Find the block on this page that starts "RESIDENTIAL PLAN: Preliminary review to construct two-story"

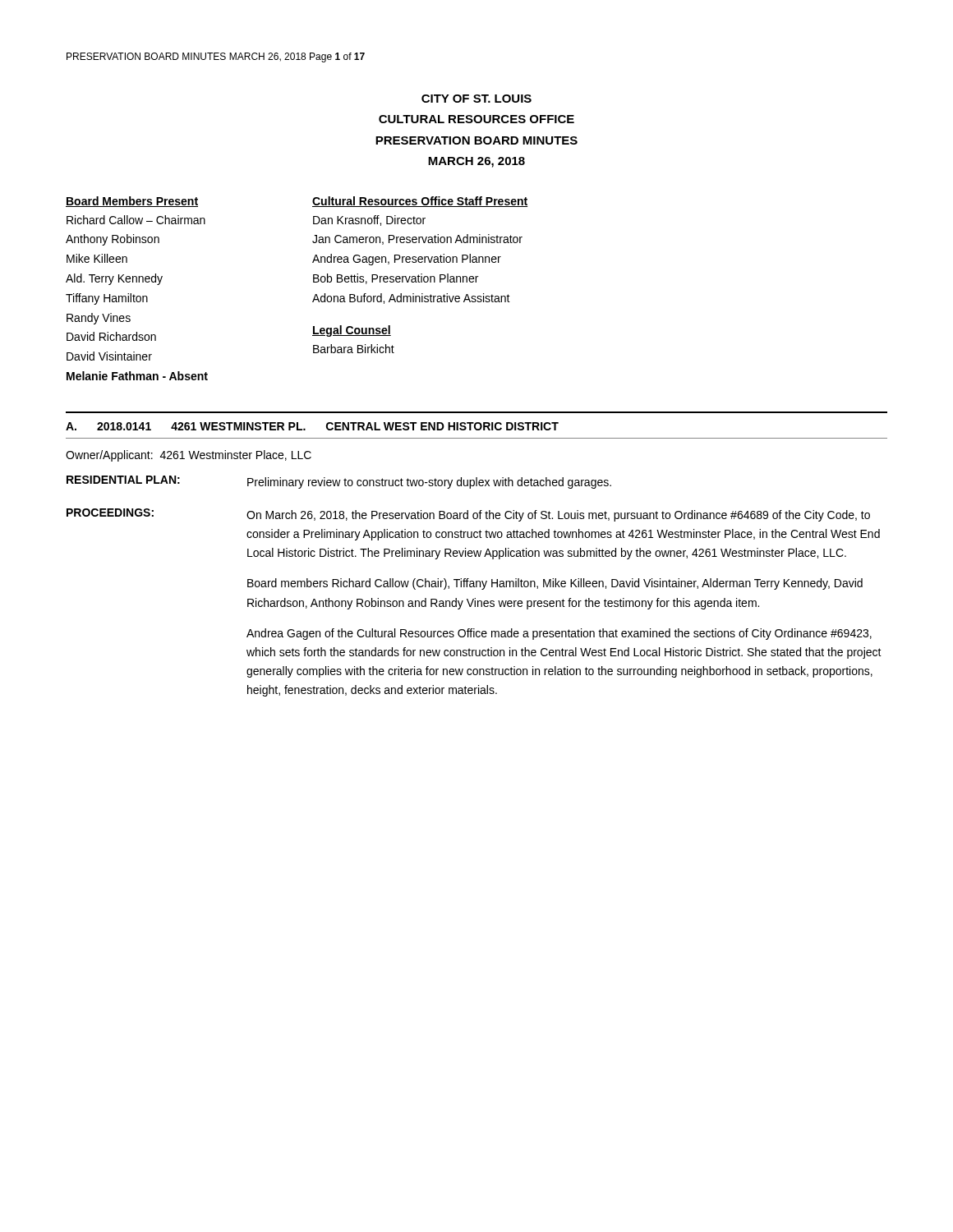point(476,482)
